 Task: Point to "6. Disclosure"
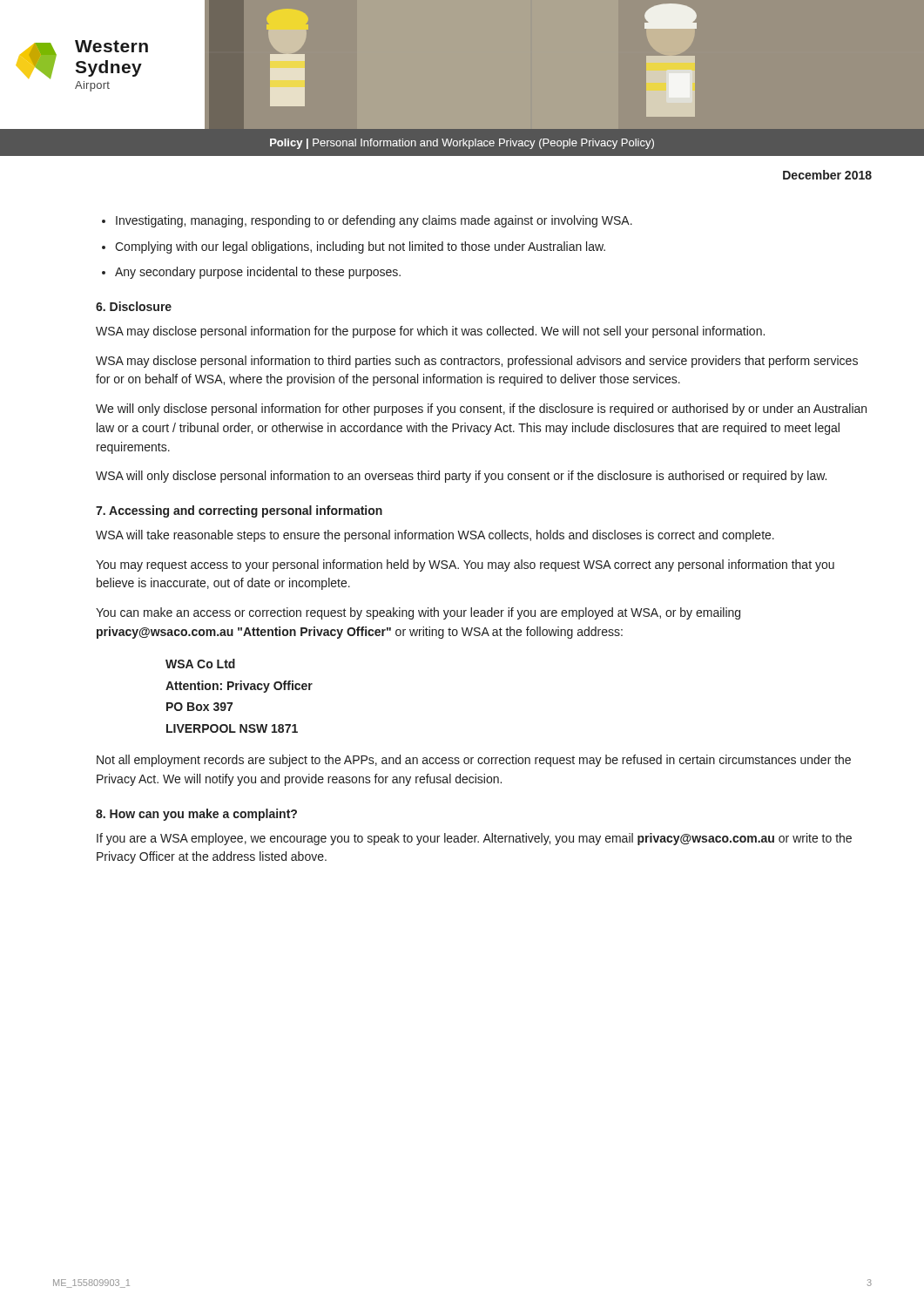pyautogui.click(x=134, y=307)
